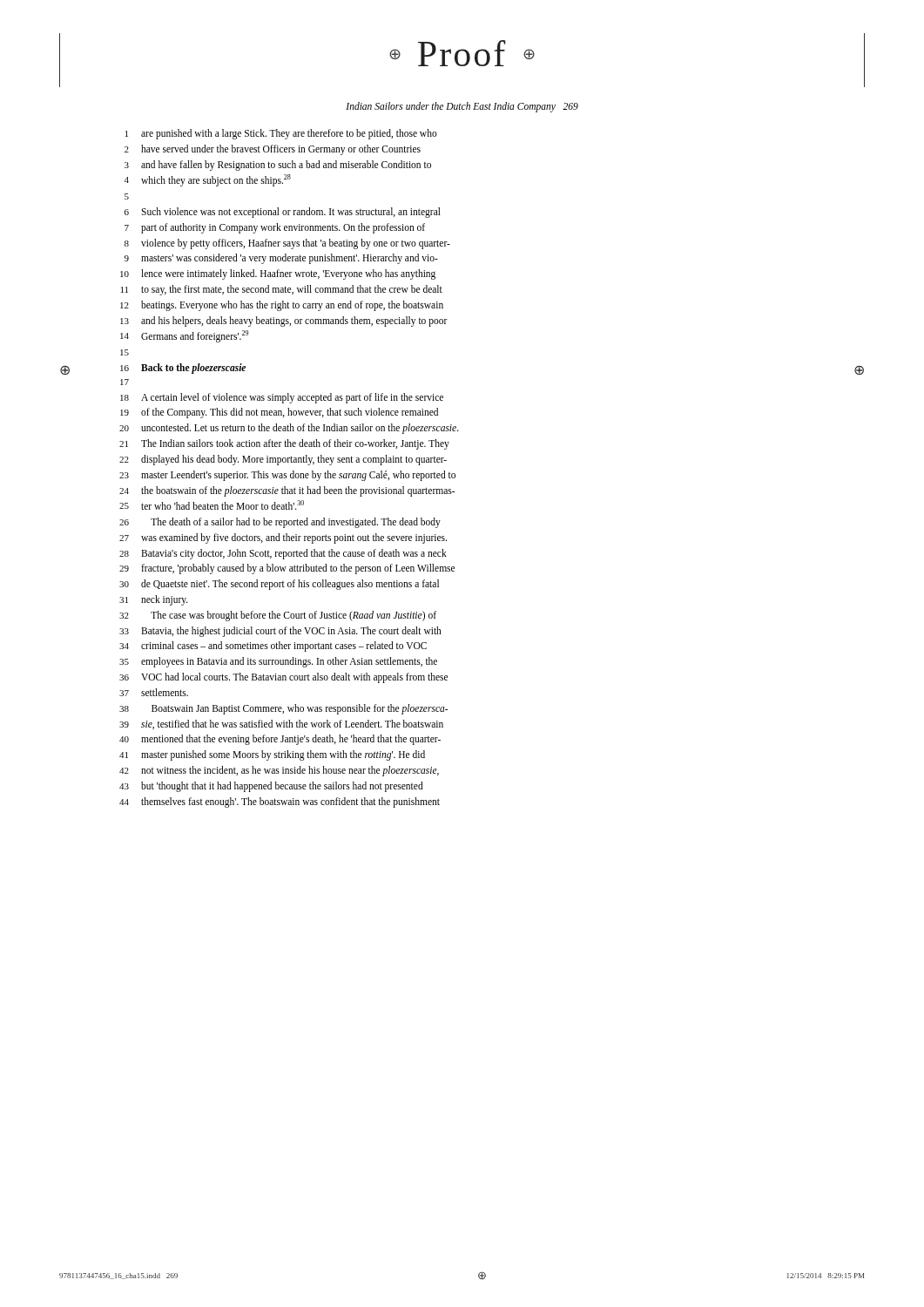Click on the passage starting "27 was examined by five doctors, and their"

pyautogui.click(x=283, y=538)
